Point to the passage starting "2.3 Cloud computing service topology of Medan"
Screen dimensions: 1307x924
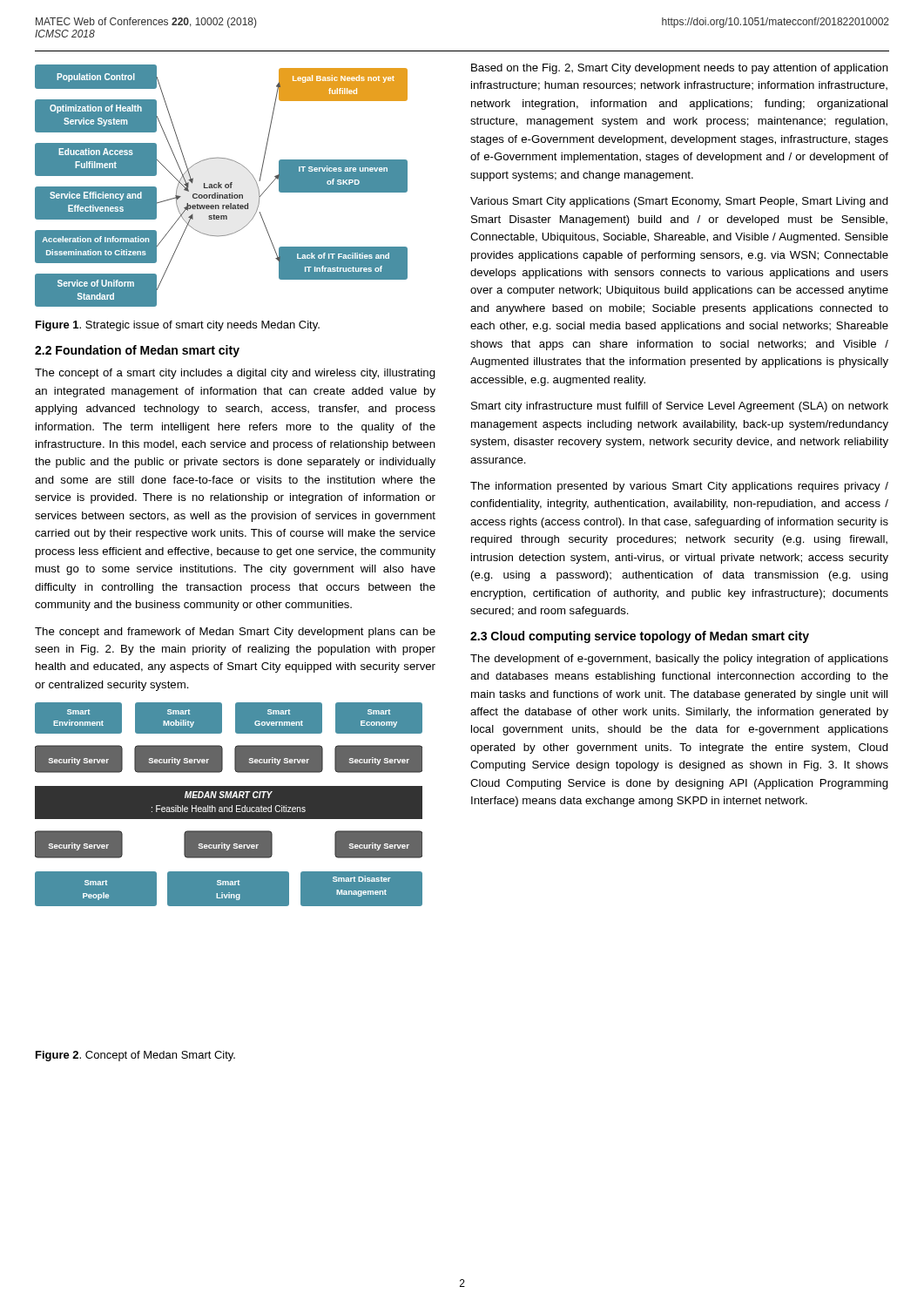640,636
